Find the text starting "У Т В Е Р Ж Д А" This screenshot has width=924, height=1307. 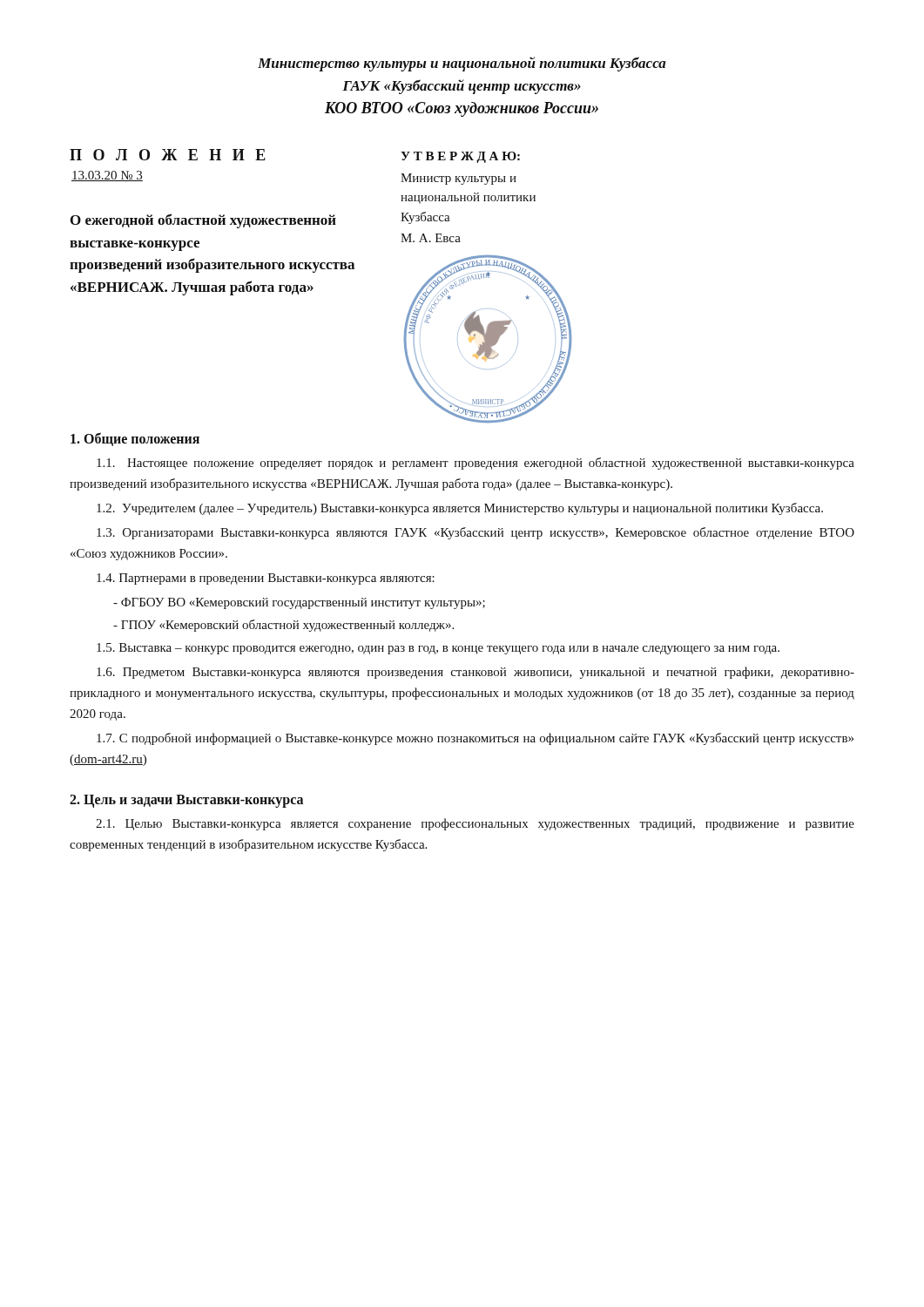pyautogui.click(x=460, y=157)
